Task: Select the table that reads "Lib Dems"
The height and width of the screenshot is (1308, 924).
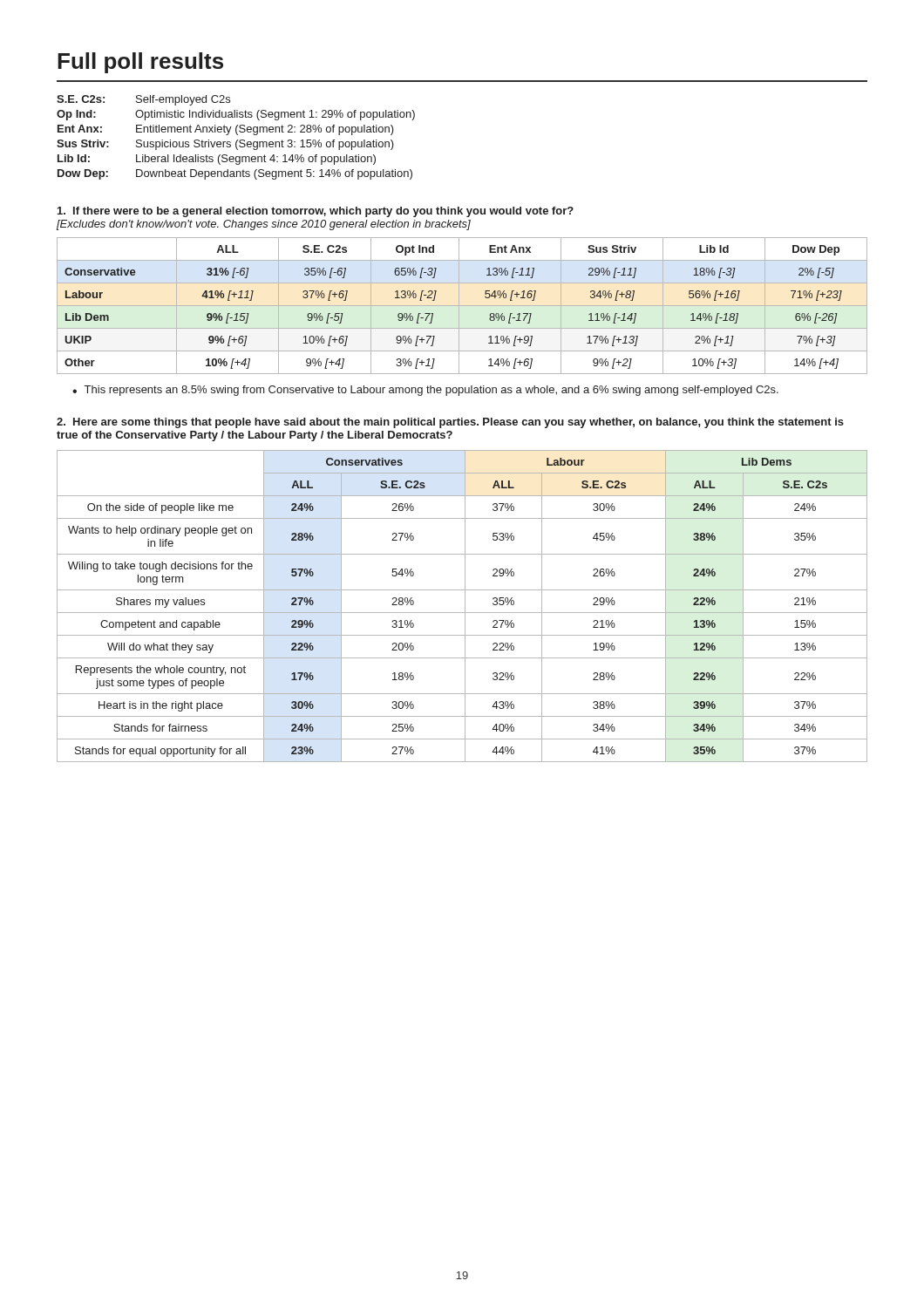Action: [462, 606]
